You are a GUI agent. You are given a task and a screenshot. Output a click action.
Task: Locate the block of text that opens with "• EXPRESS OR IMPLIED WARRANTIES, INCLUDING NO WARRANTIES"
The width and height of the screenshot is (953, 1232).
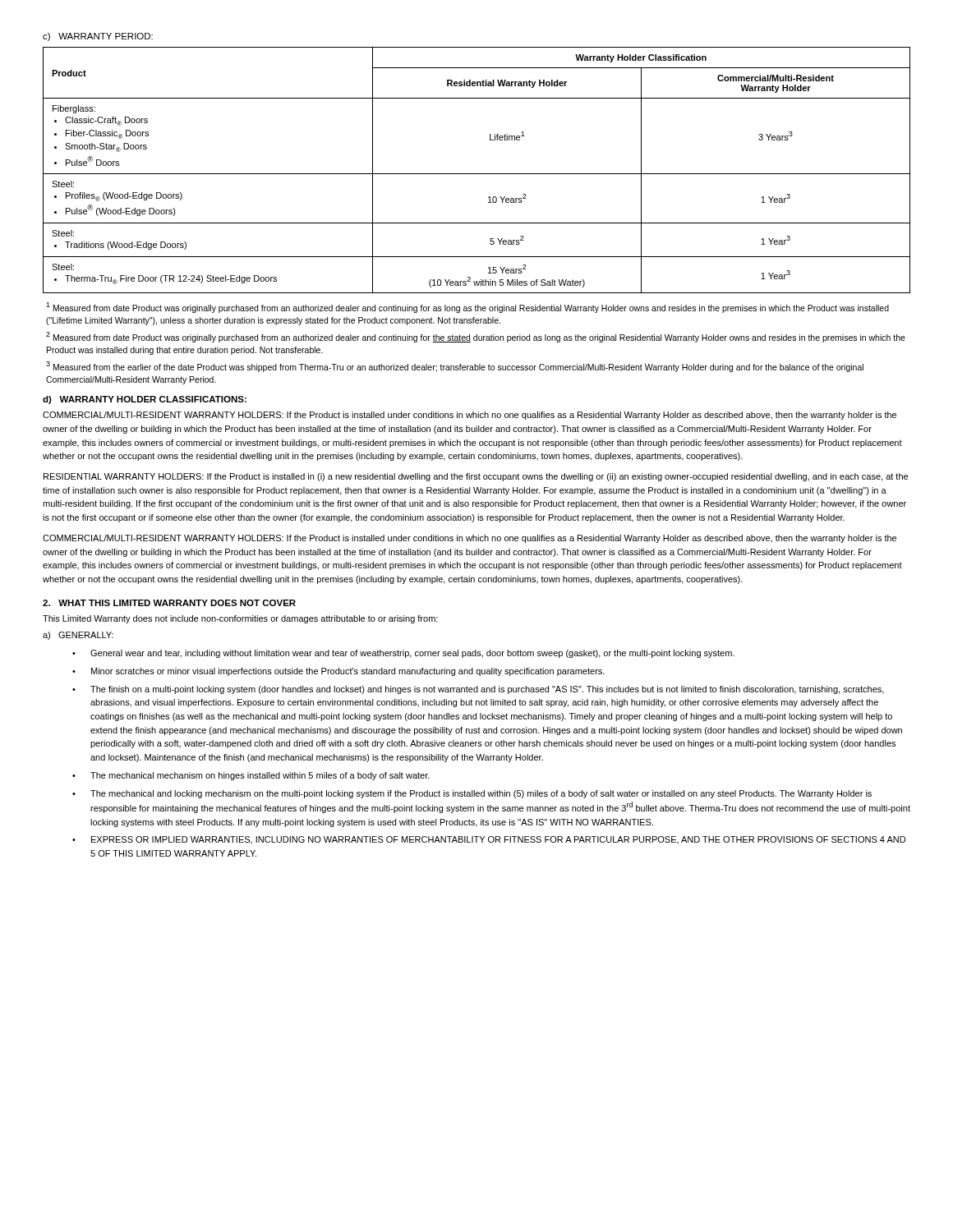491,847
